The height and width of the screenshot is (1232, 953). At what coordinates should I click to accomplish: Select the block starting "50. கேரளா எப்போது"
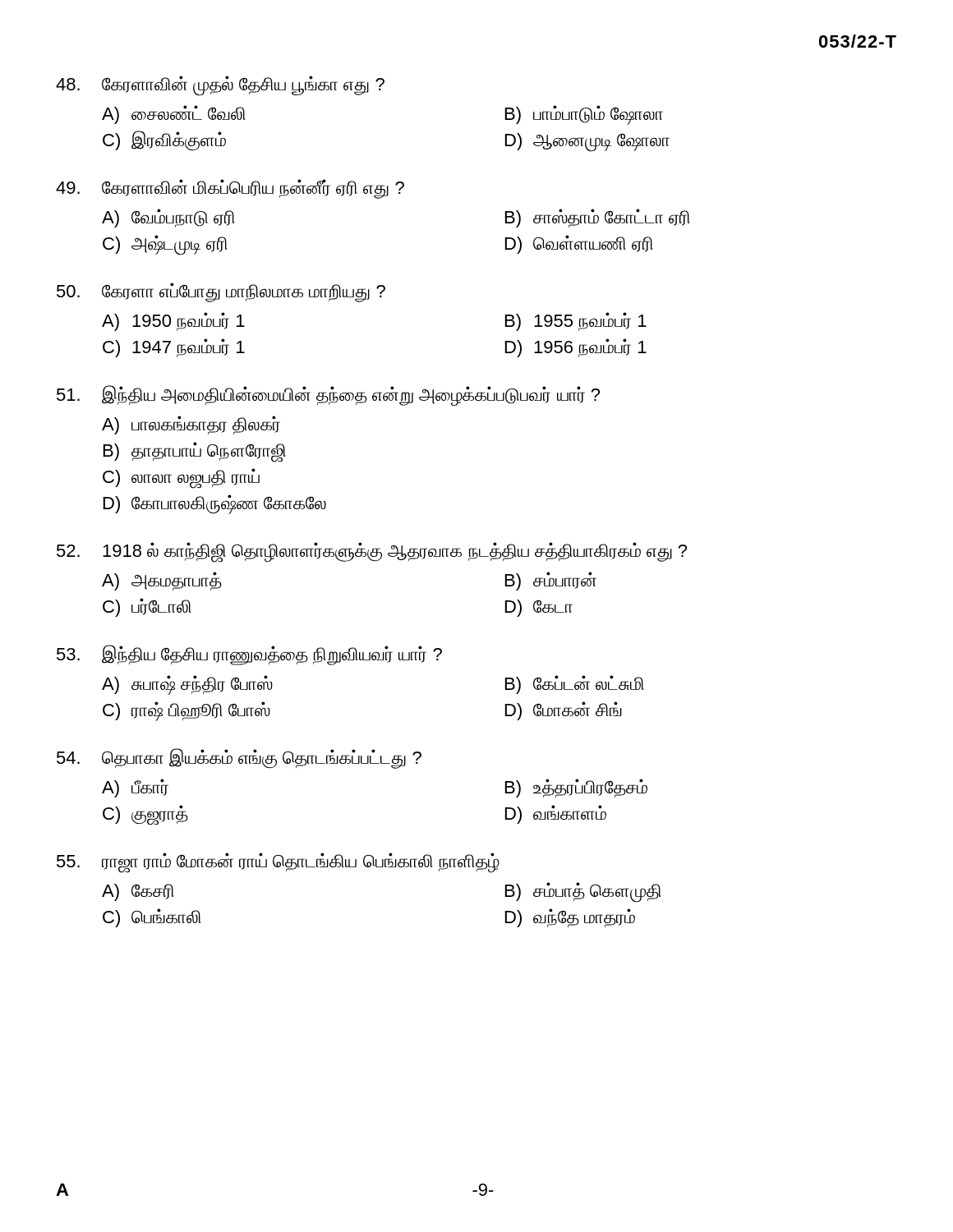coord(221,292)
